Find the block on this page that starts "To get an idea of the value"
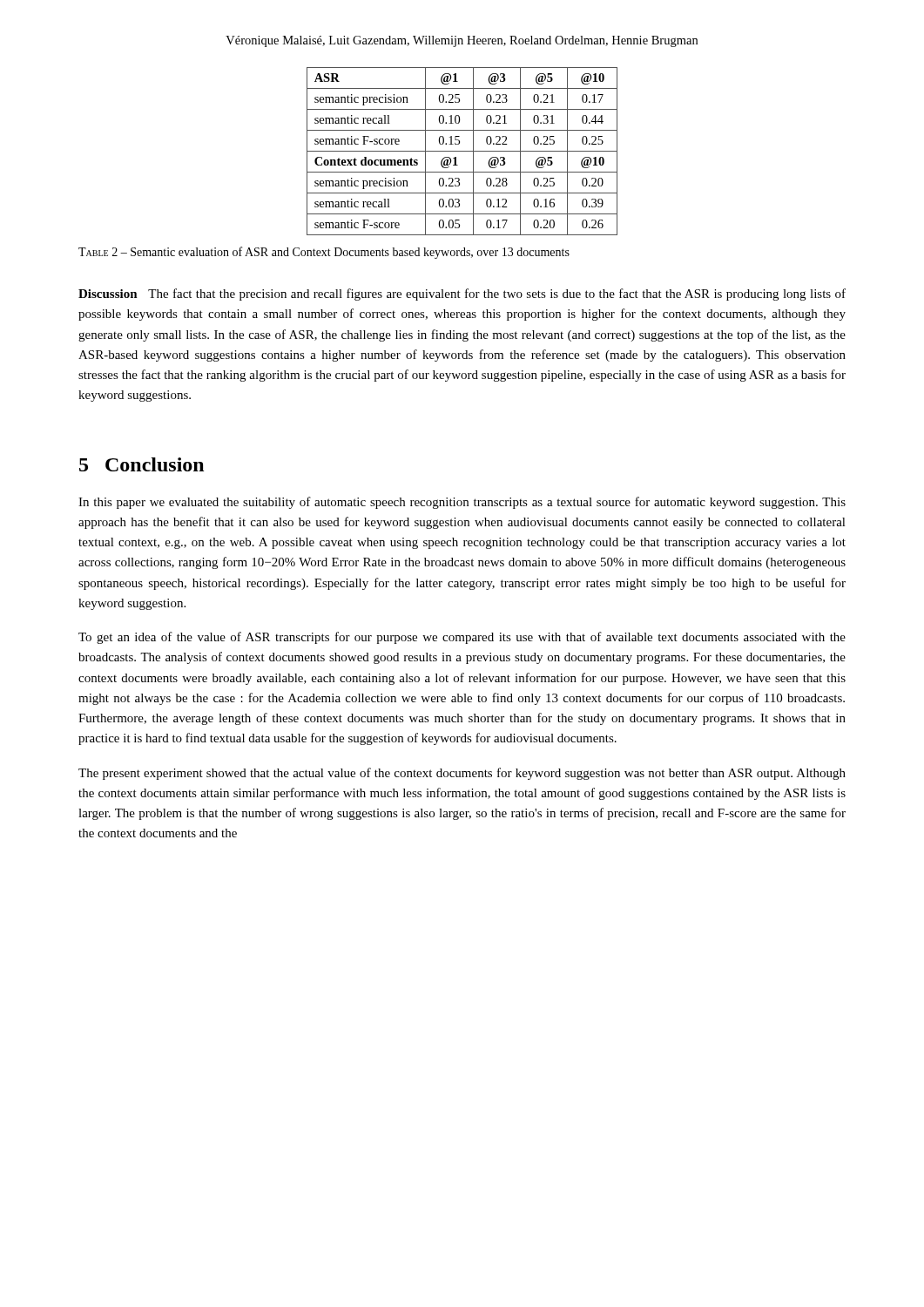 pyautogui.click(x=462, y=688)
